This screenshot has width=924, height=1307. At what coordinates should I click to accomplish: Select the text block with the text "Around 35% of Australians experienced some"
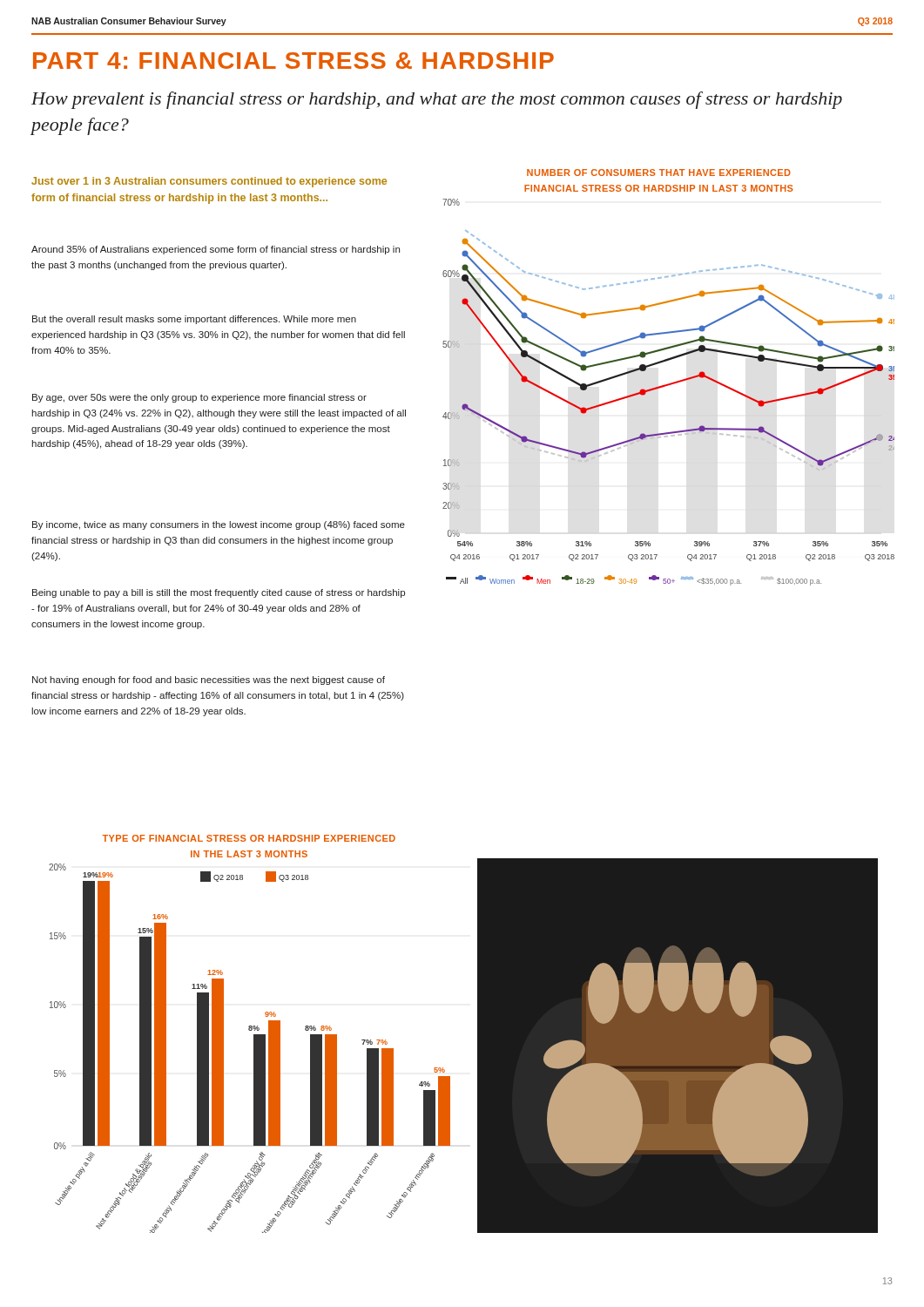click(x=216, y=257)
